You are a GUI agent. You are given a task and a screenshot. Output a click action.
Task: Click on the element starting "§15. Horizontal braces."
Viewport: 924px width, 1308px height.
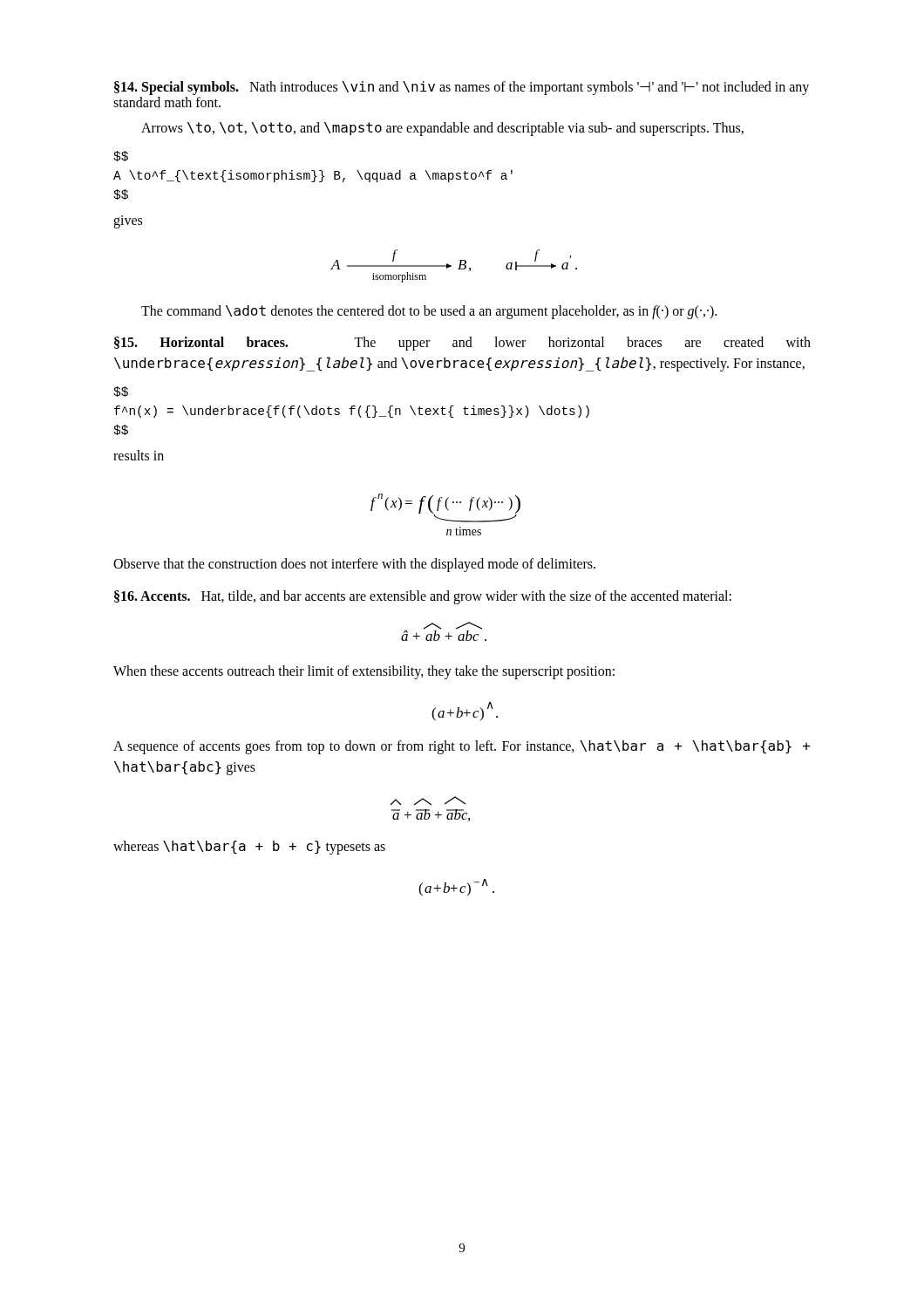(x=201, y=342)
